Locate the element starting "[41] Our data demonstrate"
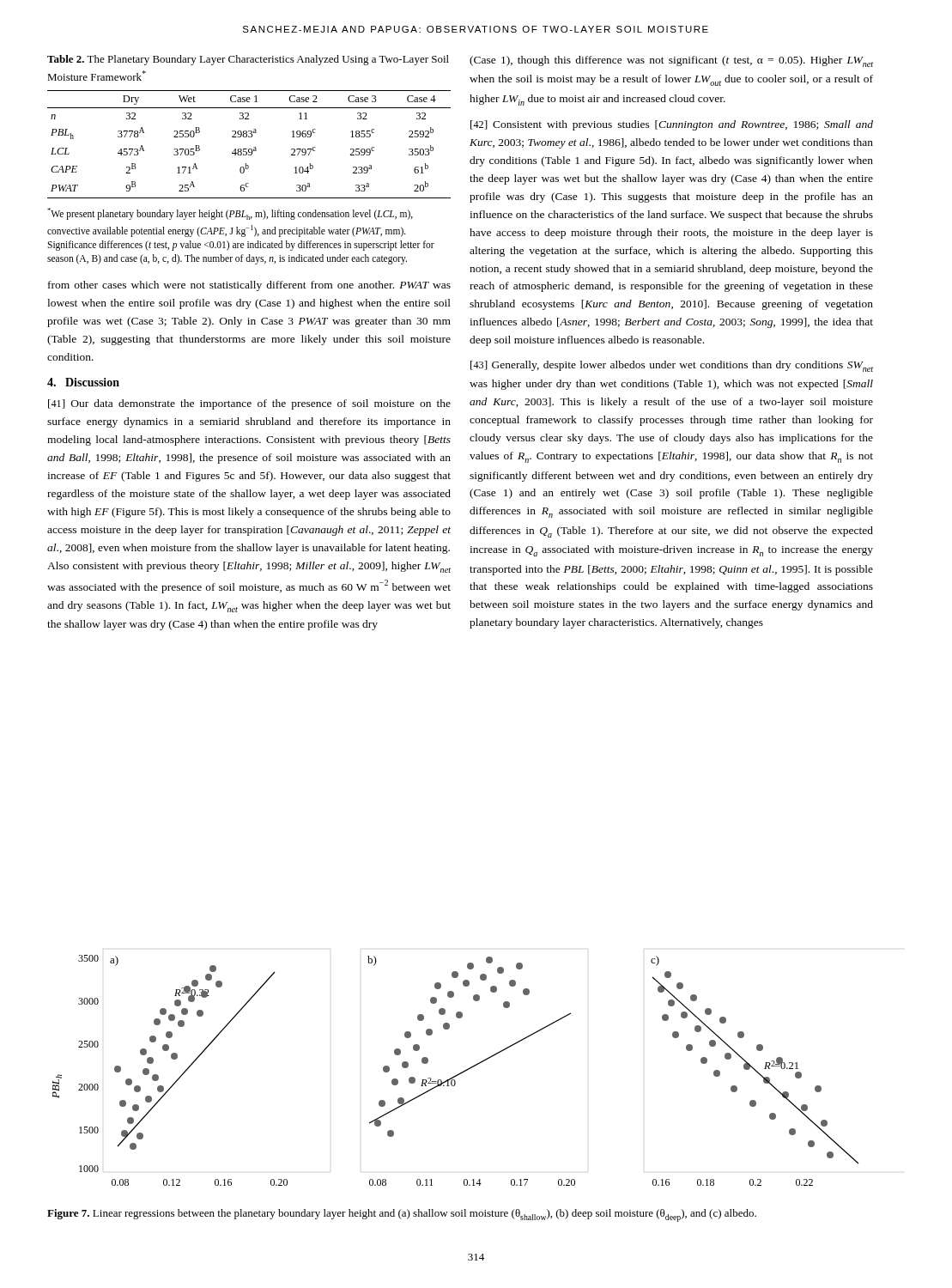Image resolution: width=952 pixels, height=1288 pixels. (x=249, y=514)
